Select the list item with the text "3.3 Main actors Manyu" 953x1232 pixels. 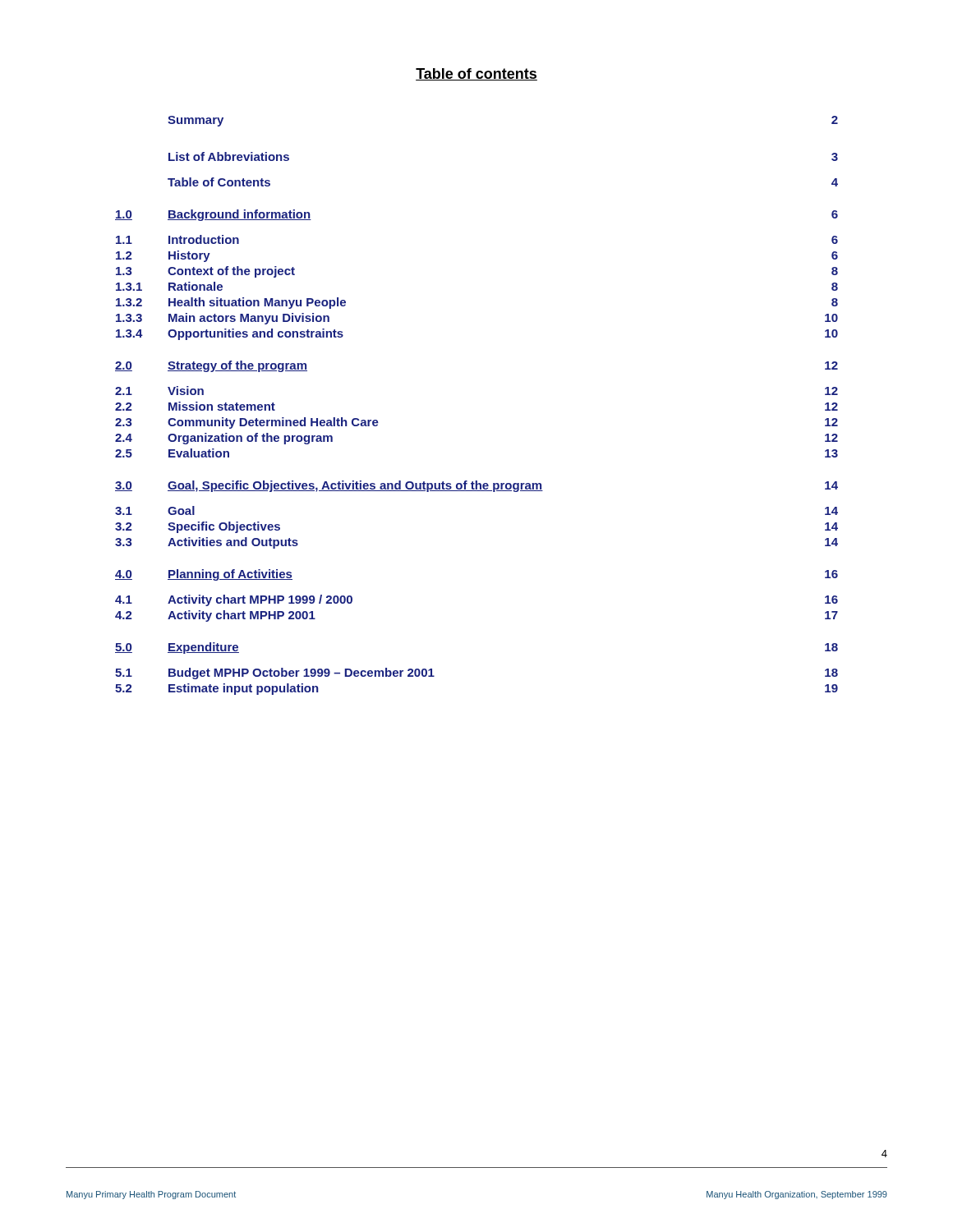[x=130, y=318]
